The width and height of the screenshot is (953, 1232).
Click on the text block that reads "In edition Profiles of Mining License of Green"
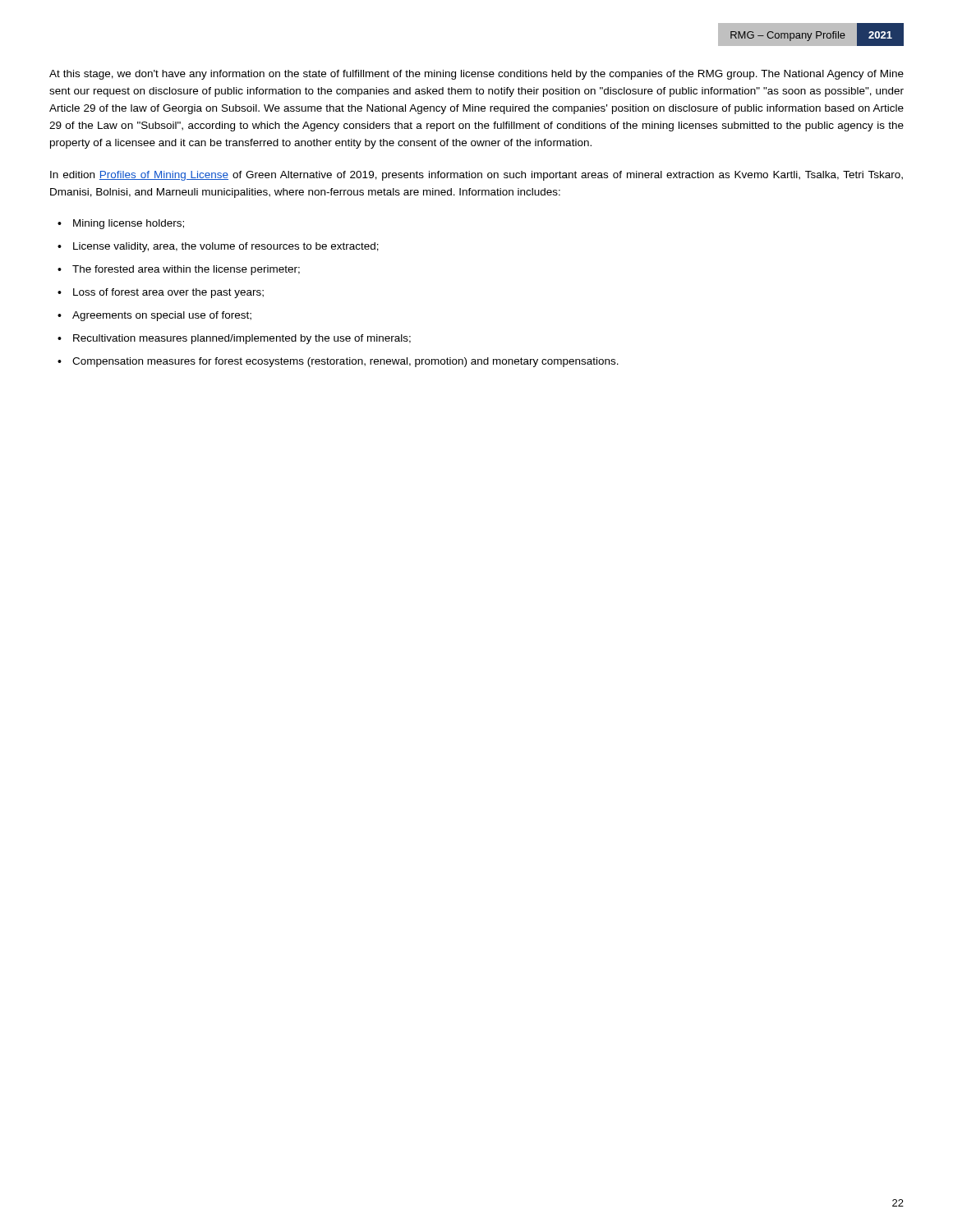476,183
